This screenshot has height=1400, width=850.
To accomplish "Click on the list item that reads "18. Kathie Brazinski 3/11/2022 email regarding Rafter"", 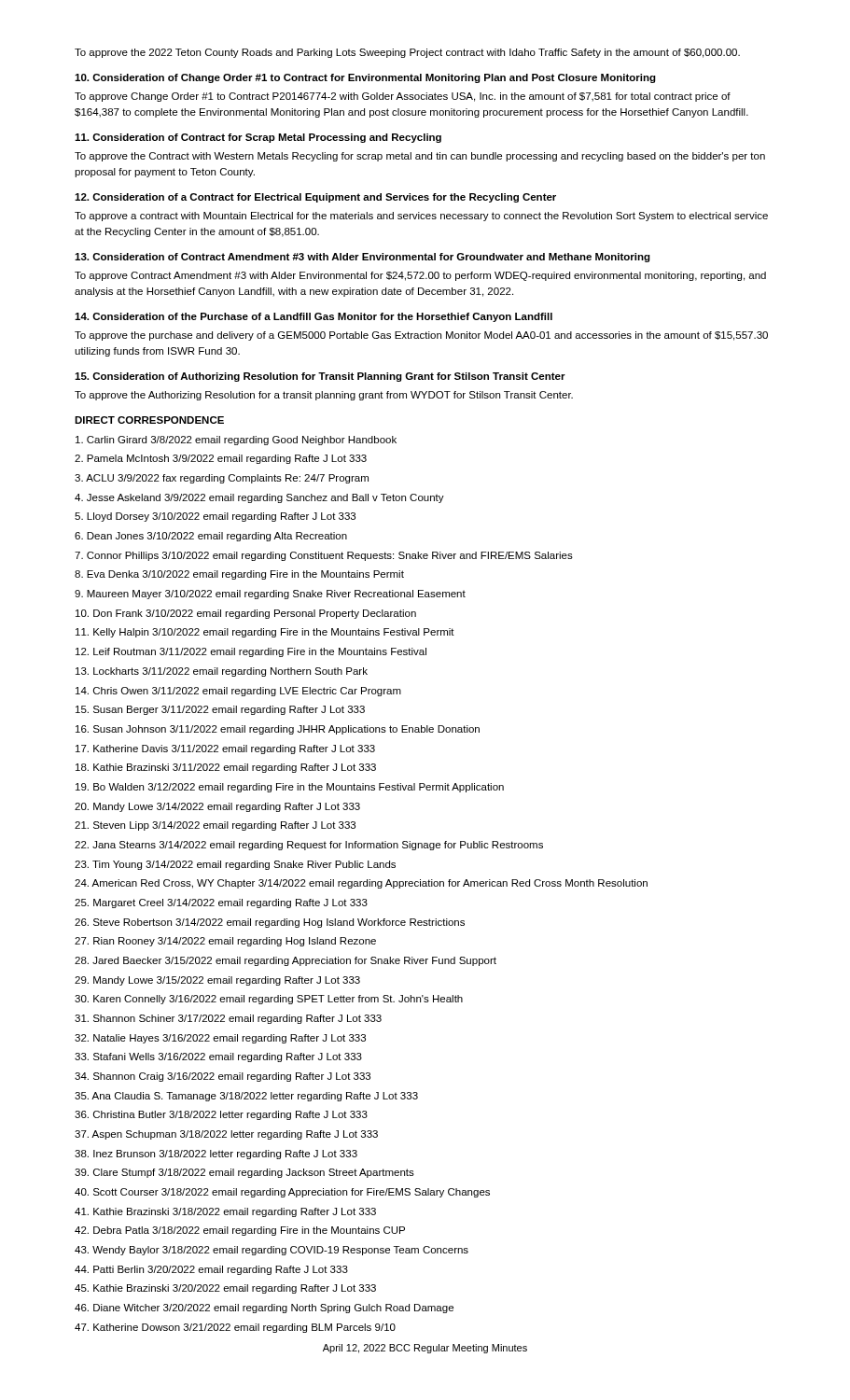I will (226, 767).
